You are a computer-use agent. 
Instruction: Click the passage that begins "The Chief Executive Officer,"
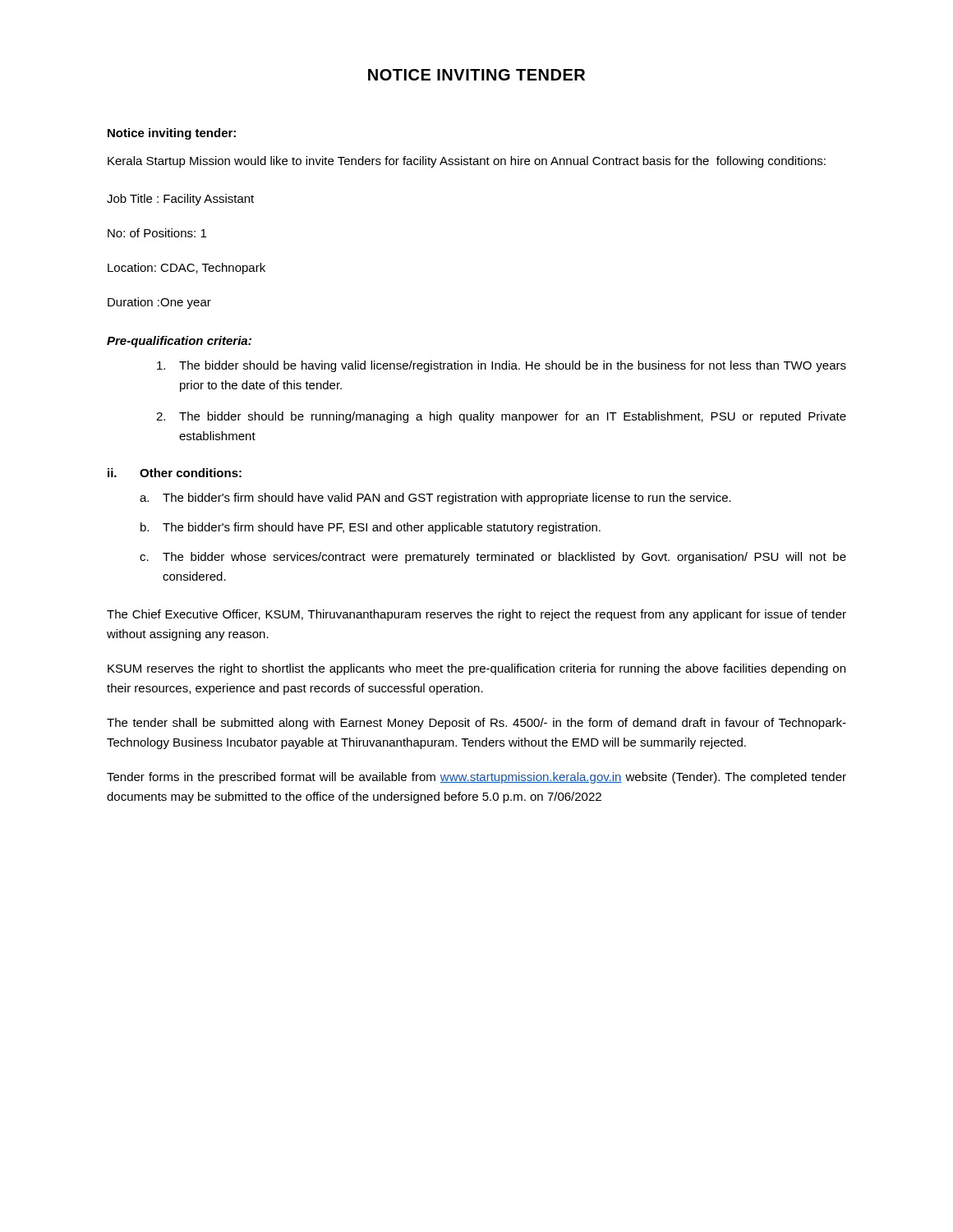(476, 624)
